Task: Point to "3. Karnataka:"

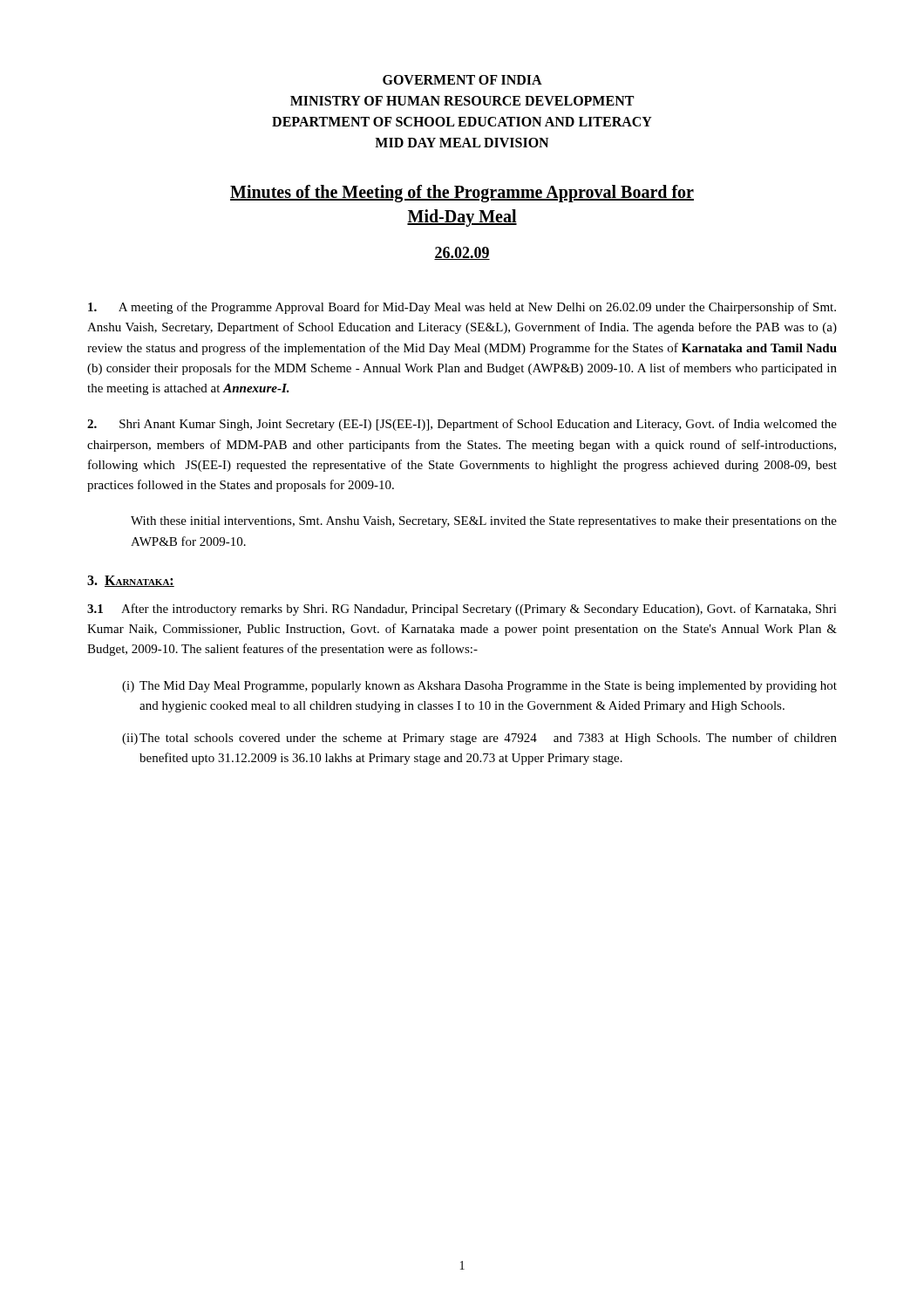Action: (x=131, y=580)
